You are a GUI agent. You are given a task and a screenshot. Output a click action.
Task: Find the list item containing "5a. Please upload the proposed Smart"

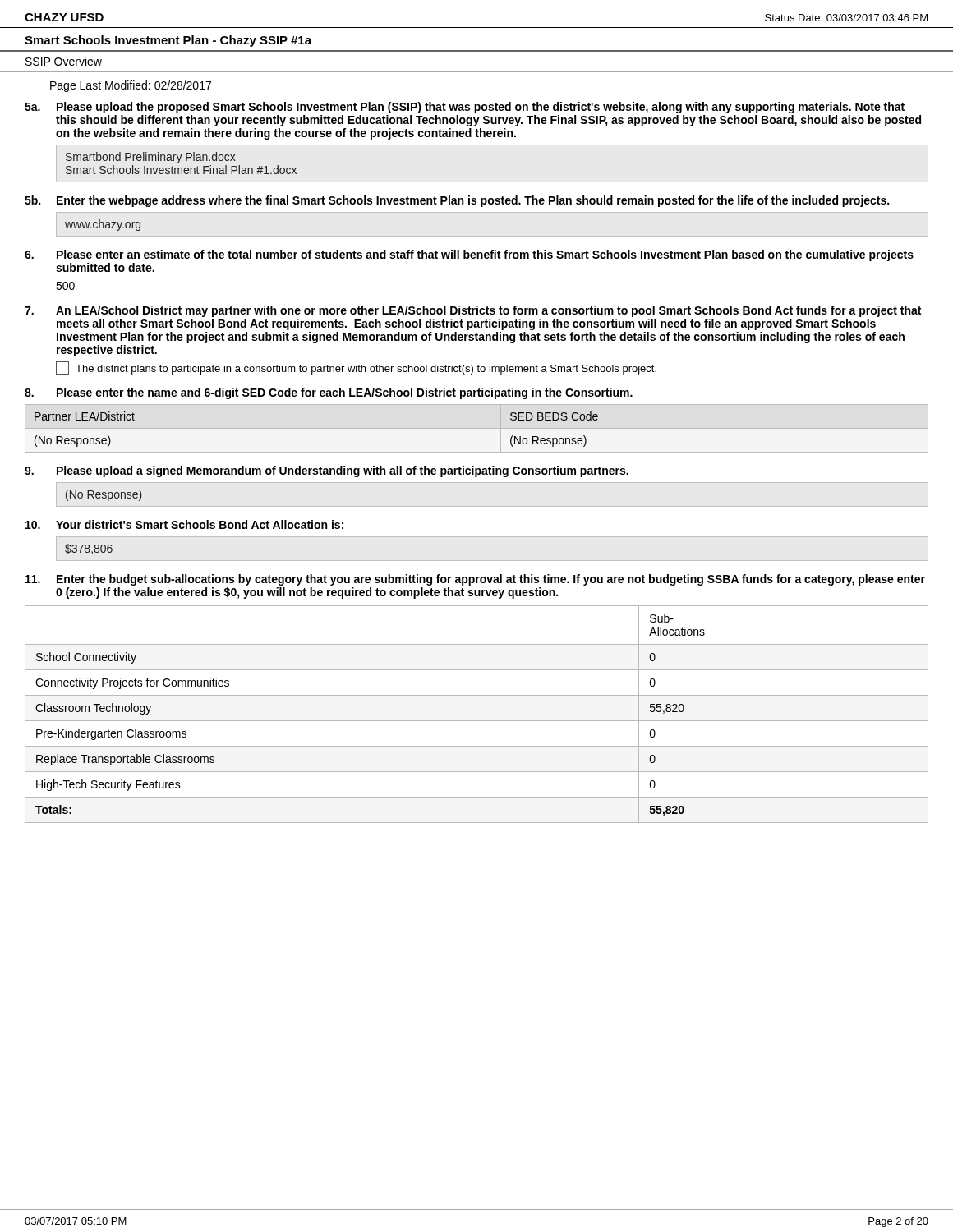click(x=476, y=120)
